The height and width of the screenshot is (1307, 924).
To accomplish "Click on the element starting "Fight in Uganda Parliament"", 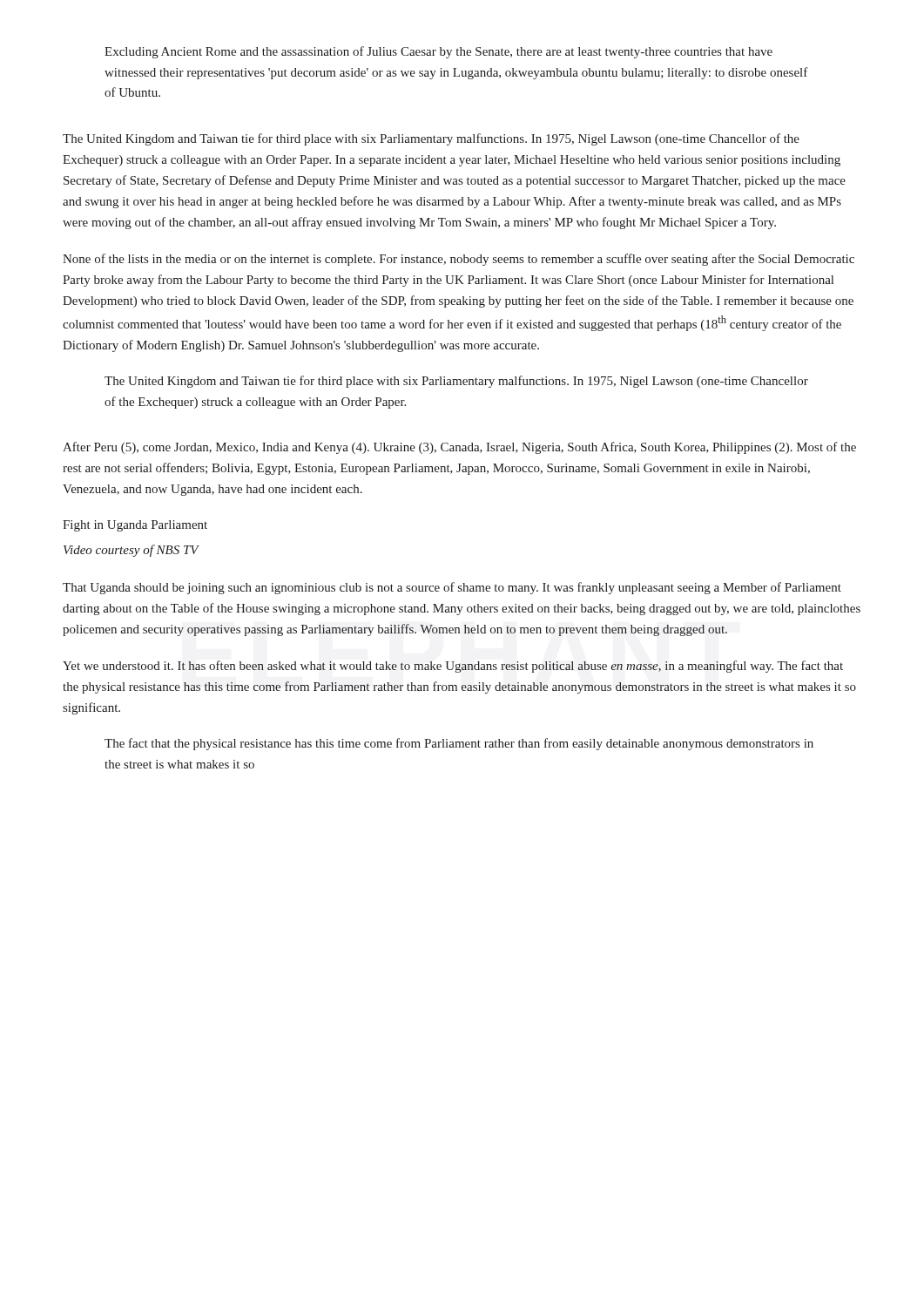I will tap(135, 525).
